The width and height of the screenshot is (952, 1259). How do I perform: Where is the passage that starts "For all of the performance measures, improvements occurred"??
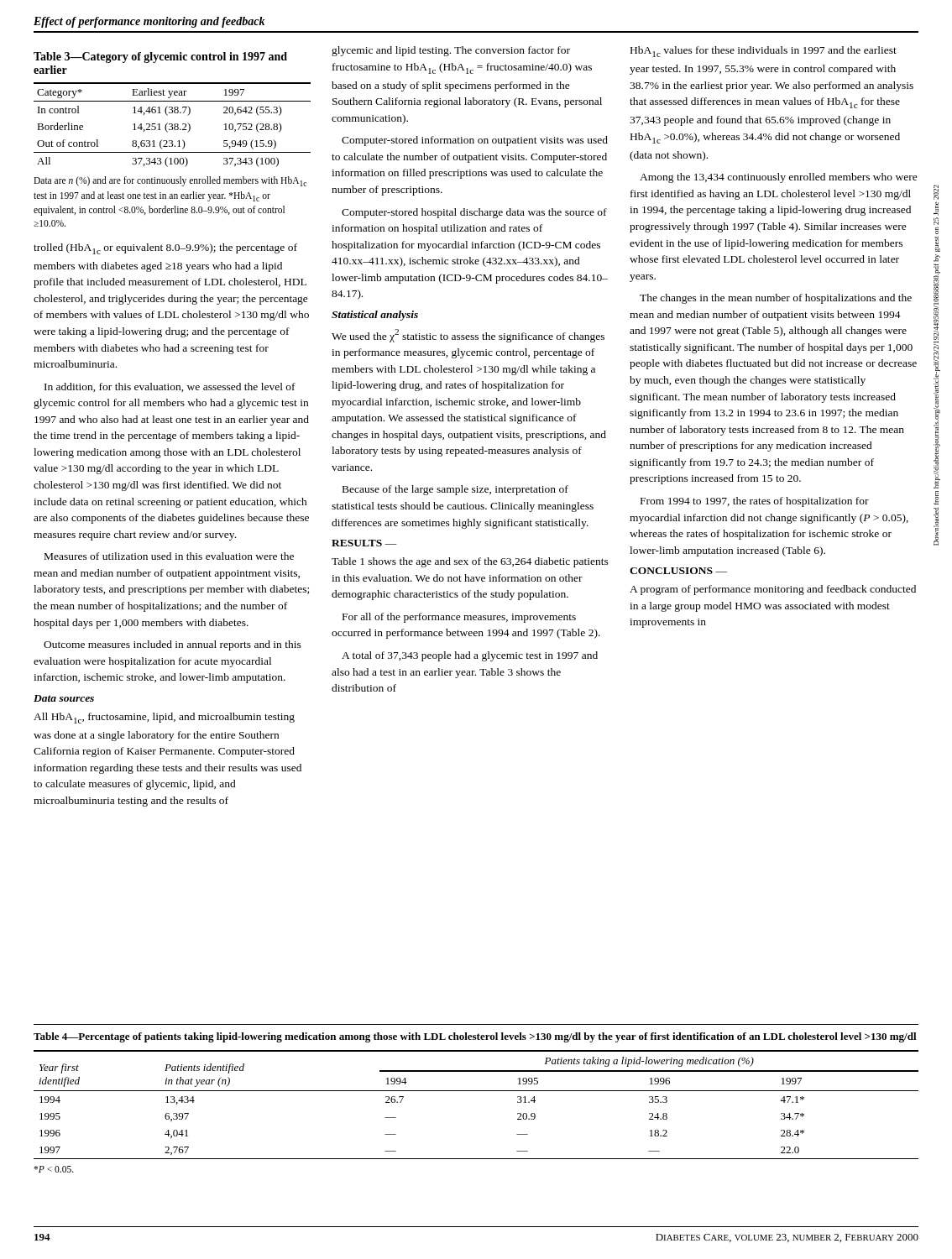(470, 625)
